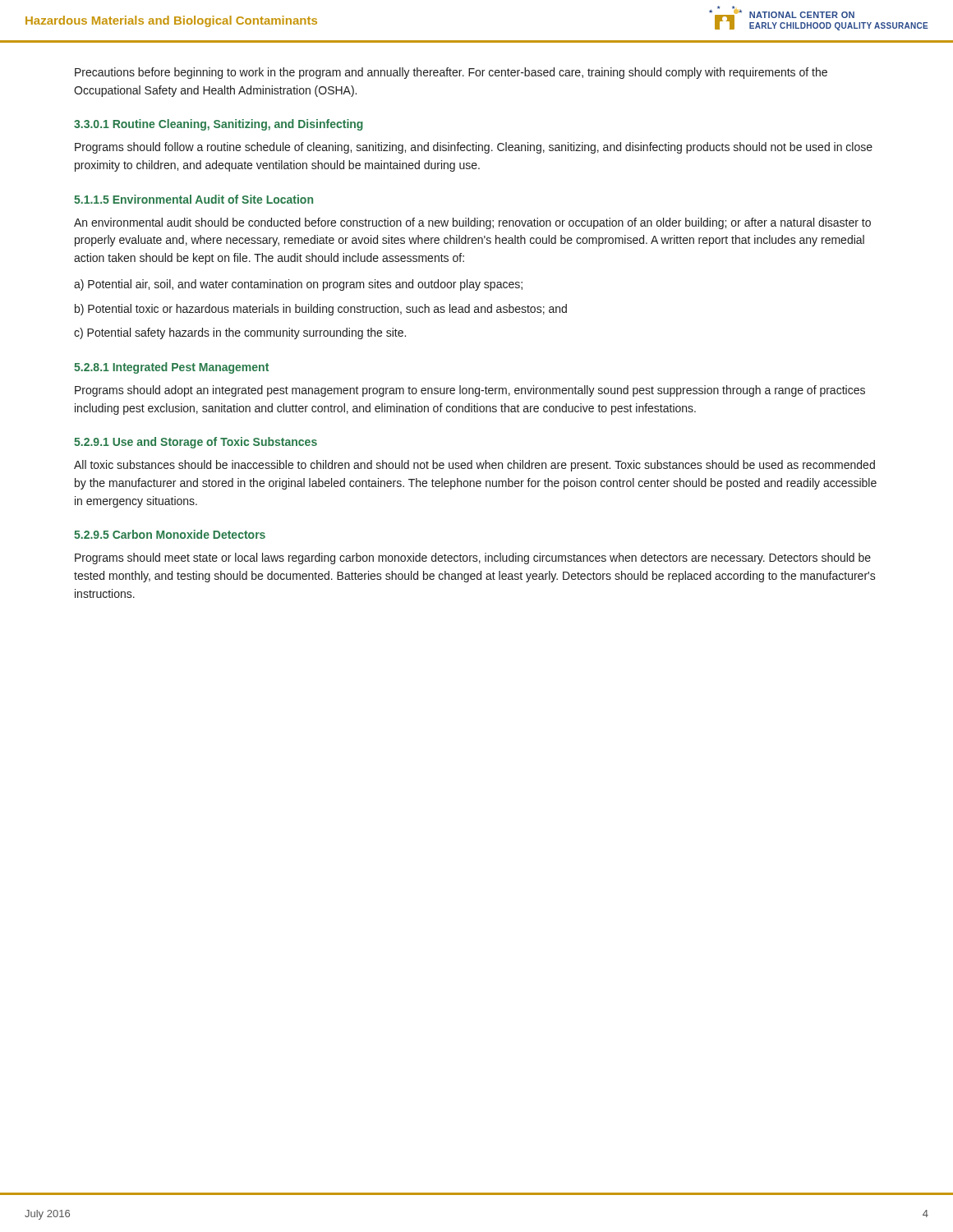Find the text block starting "Precautions before beginning to work in the"
The width and height of the screenshot is (953, 1232).
(451, 81)
